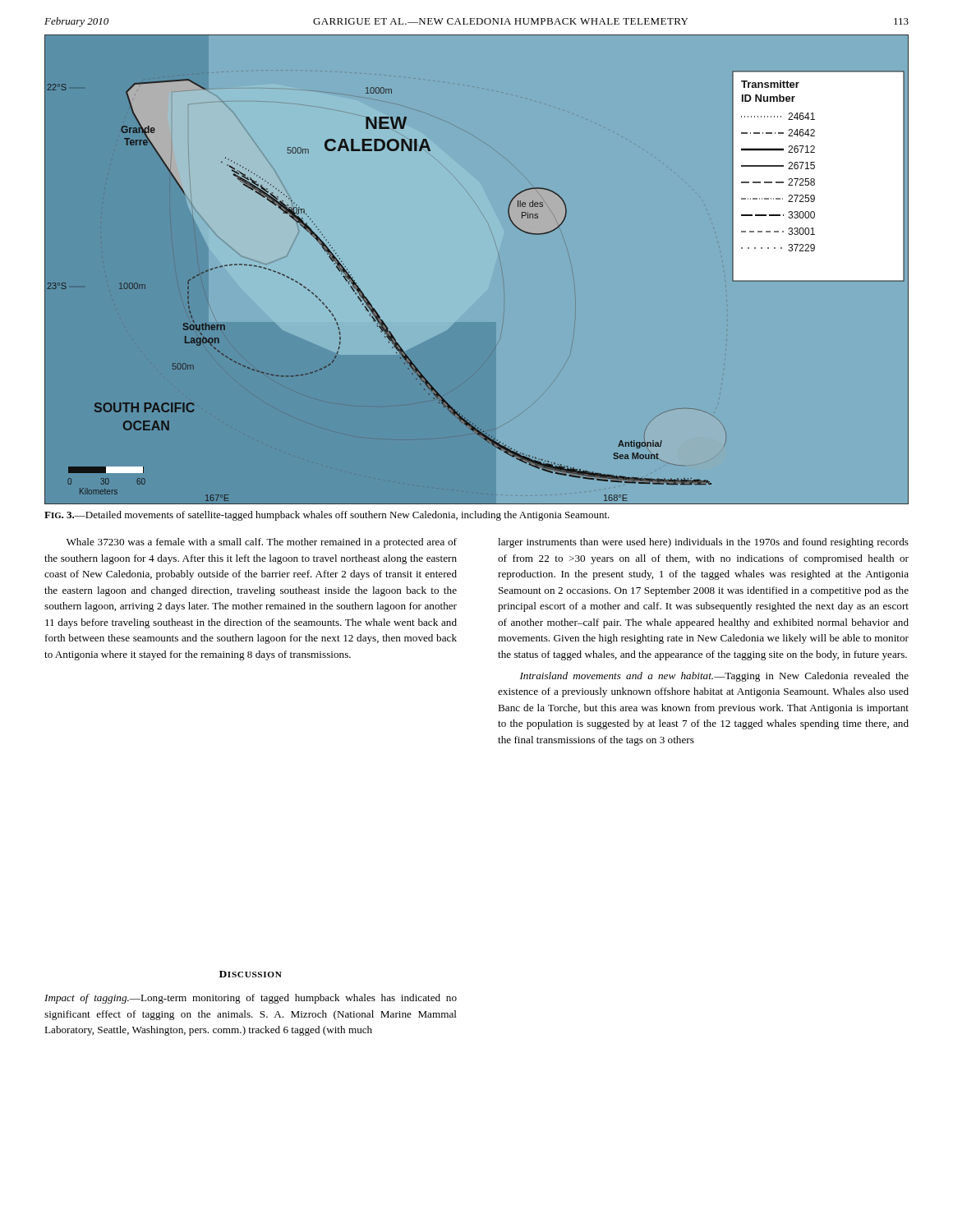The image size is (953, 1232).
Task: Navigate to the block starting "FIG. 3.—Detailed movements of satellite-tagged humpback whales"
Action: tap(327, 515)
